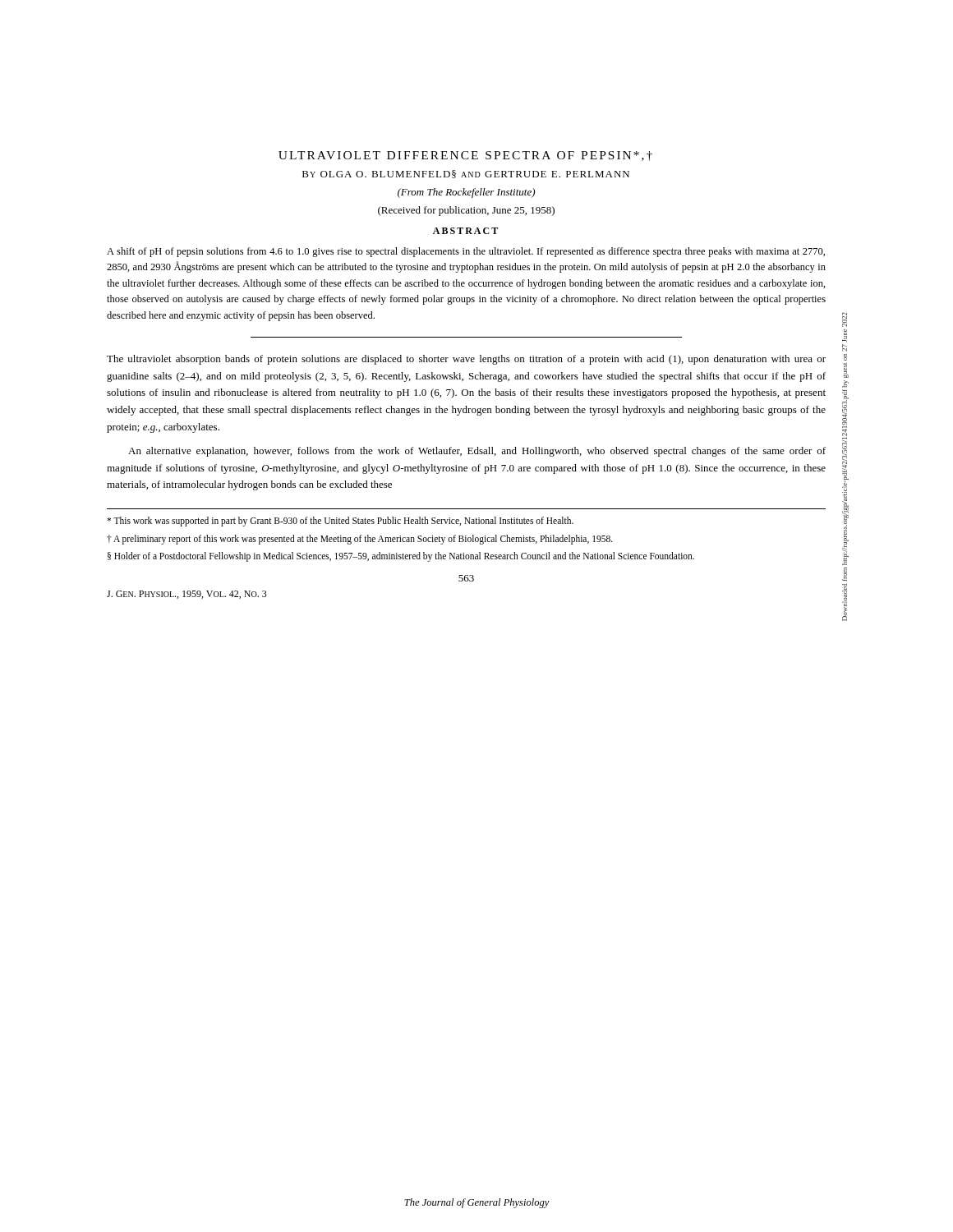
Task: Click on the block starting "This work was"
Action: click(340, 521)
